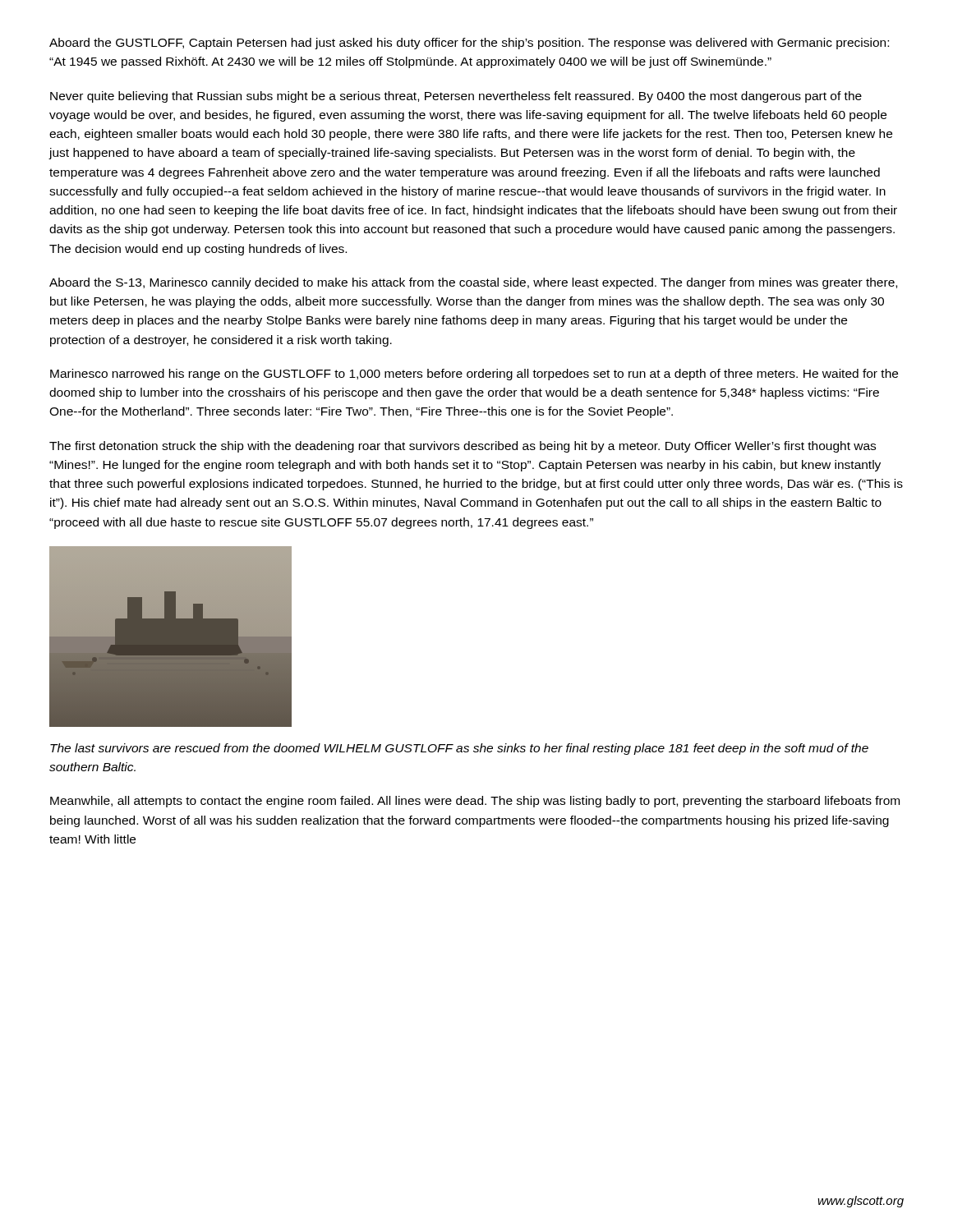Select the region starting "Aboard the S-13, Marinesco cannily decided to"
Image resolution: width=953 pixels, height=1232 pixels.
[474, 311]
